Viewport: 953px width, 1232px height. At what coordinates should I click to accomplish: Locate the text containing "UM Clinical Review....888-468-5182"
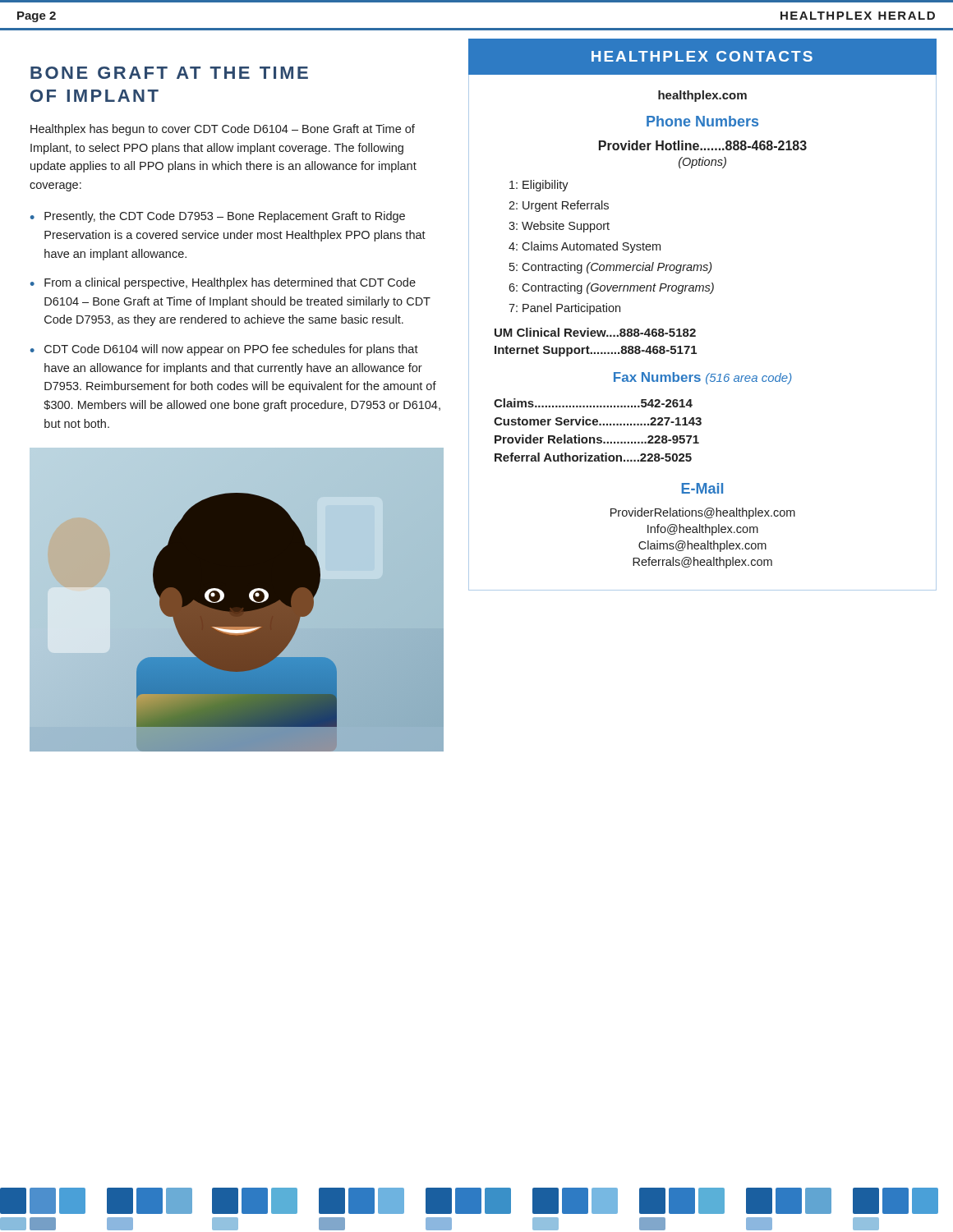(595, 332)
